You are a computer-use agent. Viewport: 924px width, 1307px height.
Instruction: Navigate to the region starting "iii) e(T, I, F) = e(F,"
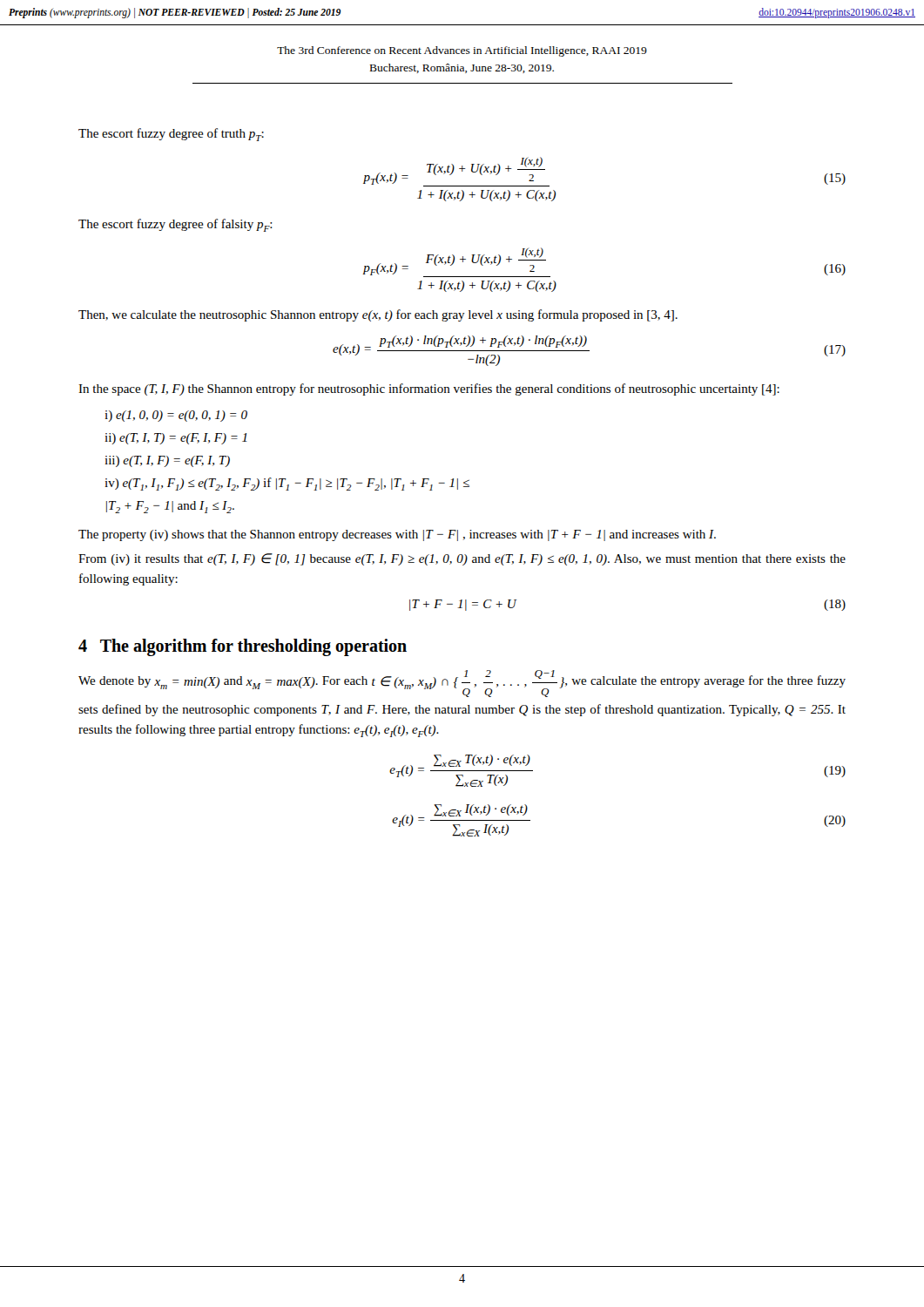(167, 460)
